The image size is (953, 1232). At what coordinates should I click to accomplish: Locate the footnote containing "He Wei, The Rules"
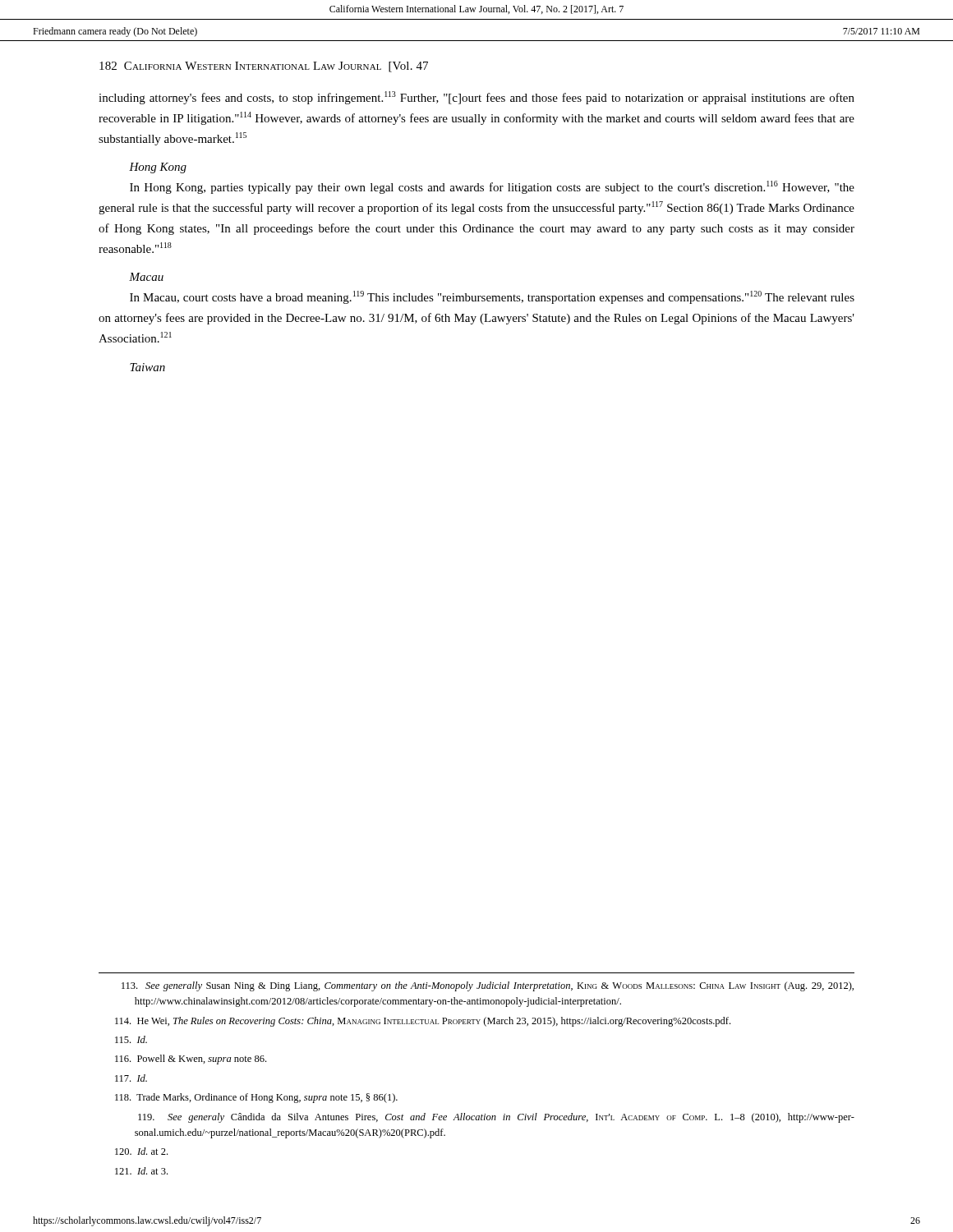(x=415, y=1021)
